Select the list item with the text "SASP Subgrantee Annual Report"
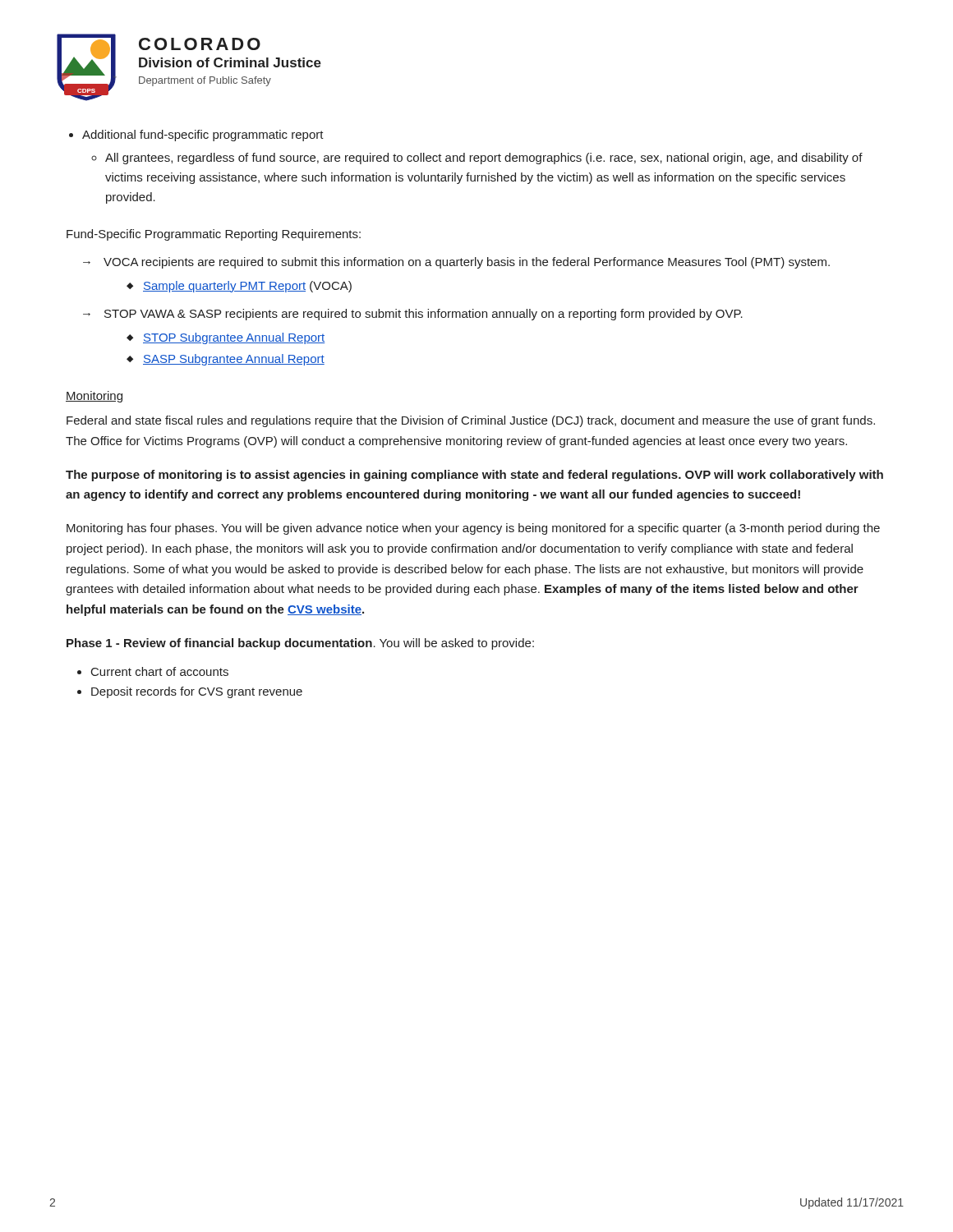This screenshot has height=1232, width=953. [x=234, y=358]
